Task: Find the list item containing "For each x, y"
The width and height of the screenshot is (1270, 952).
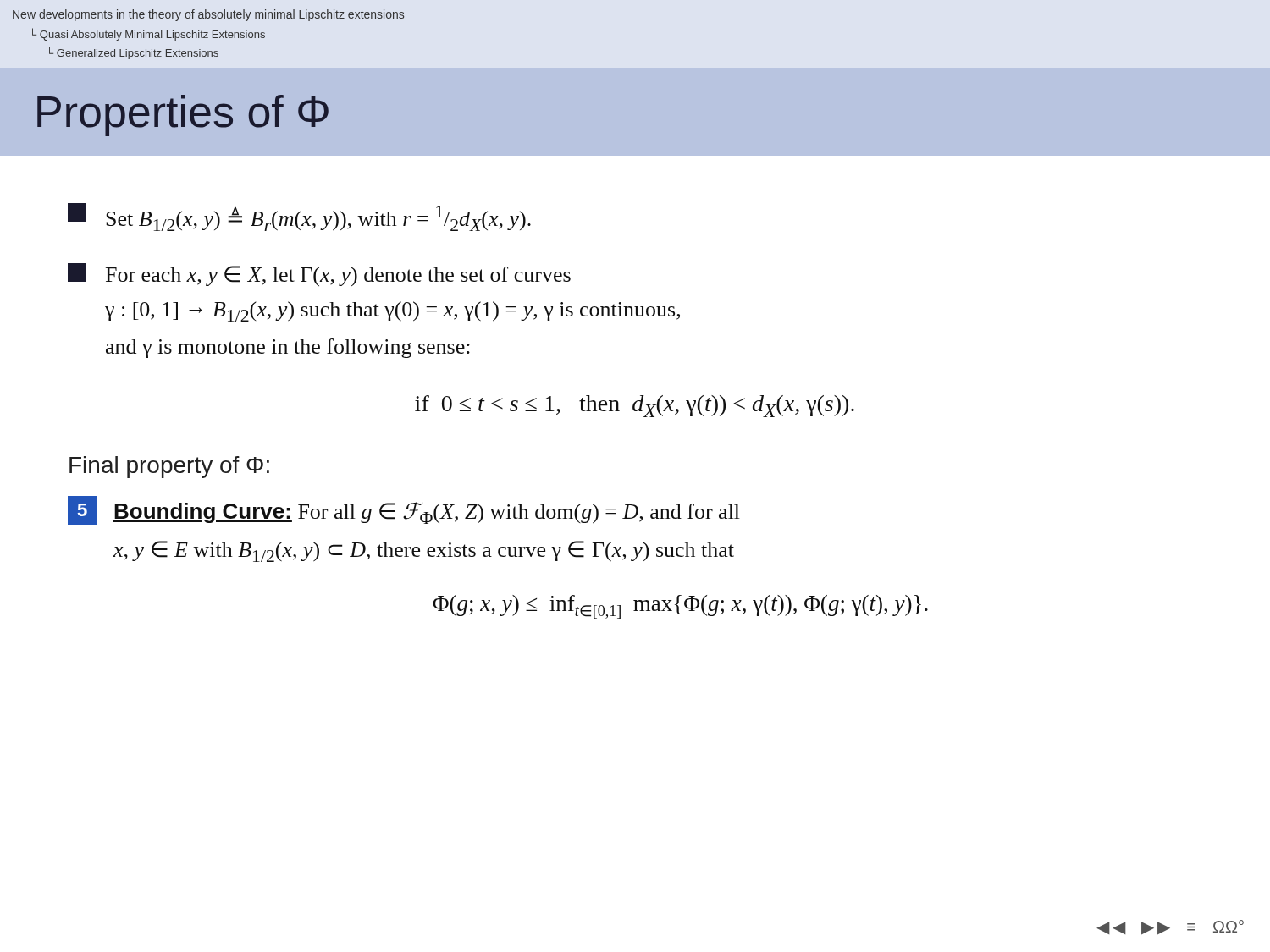Action: pyautogui.click(x=635, y=311)
